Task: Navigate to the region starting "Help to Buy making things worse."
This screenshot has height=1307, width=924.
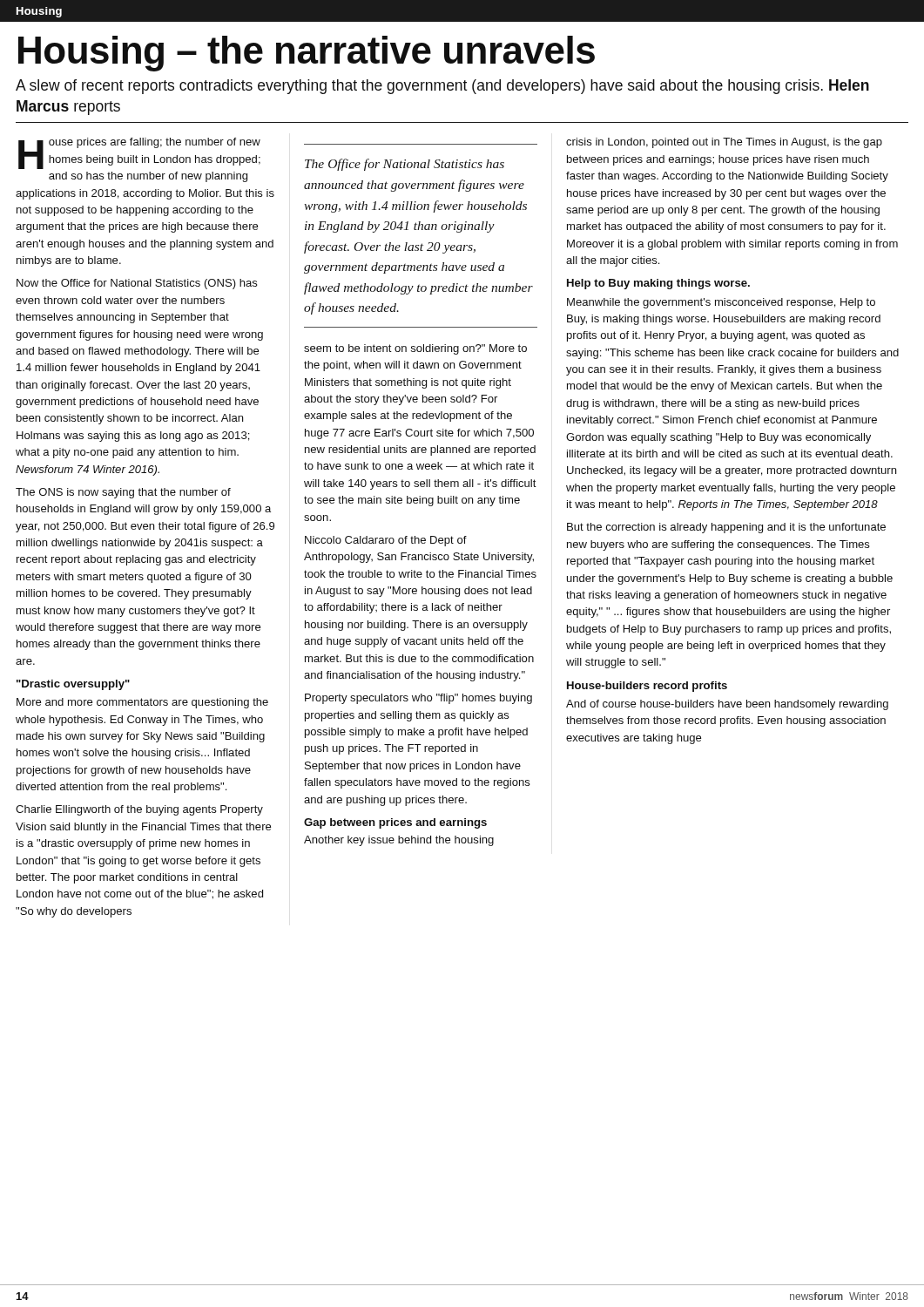Action: click(x=658, y=283)
